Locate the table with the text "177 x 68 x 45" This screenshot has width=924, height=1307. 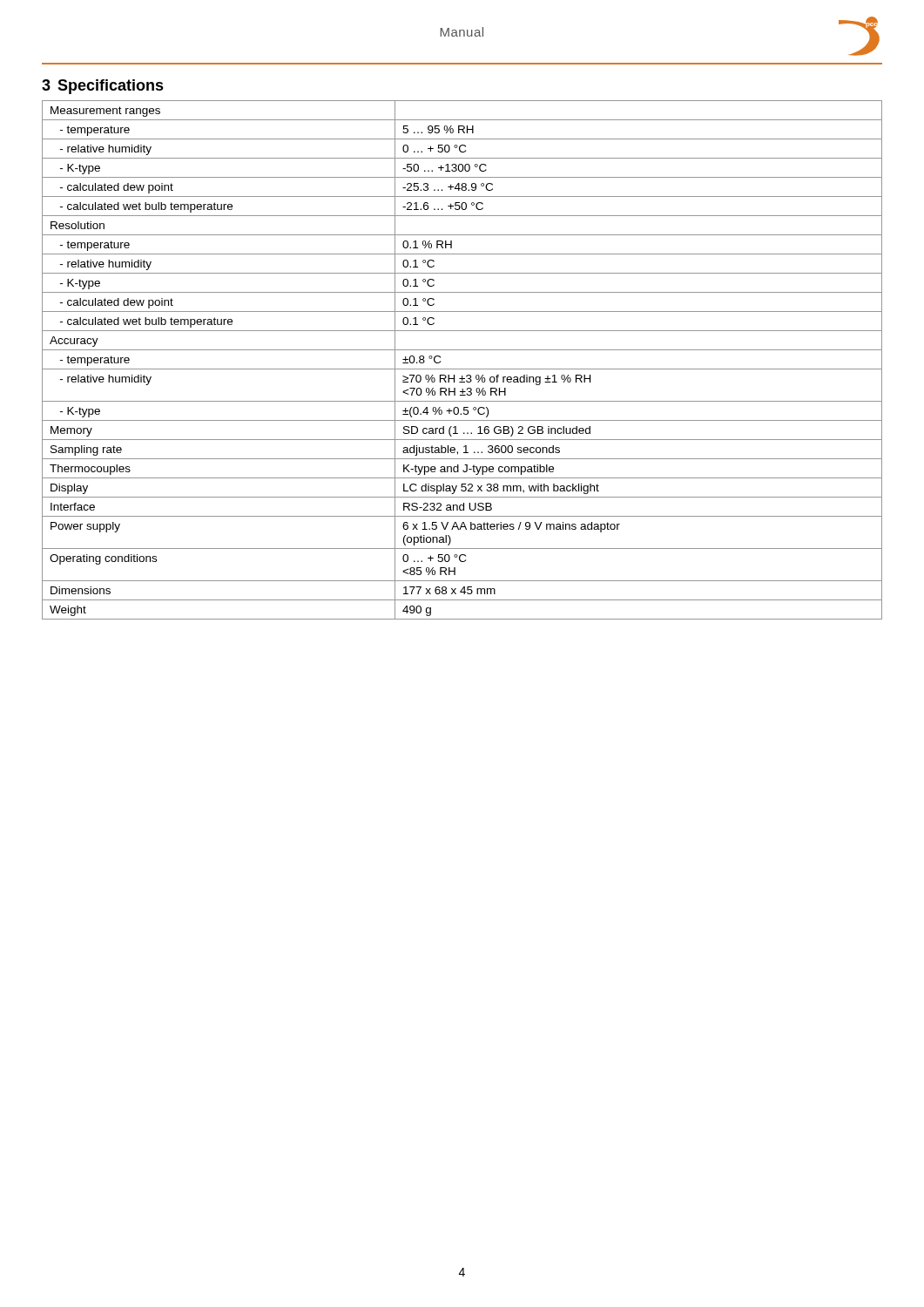coord(462,360)
